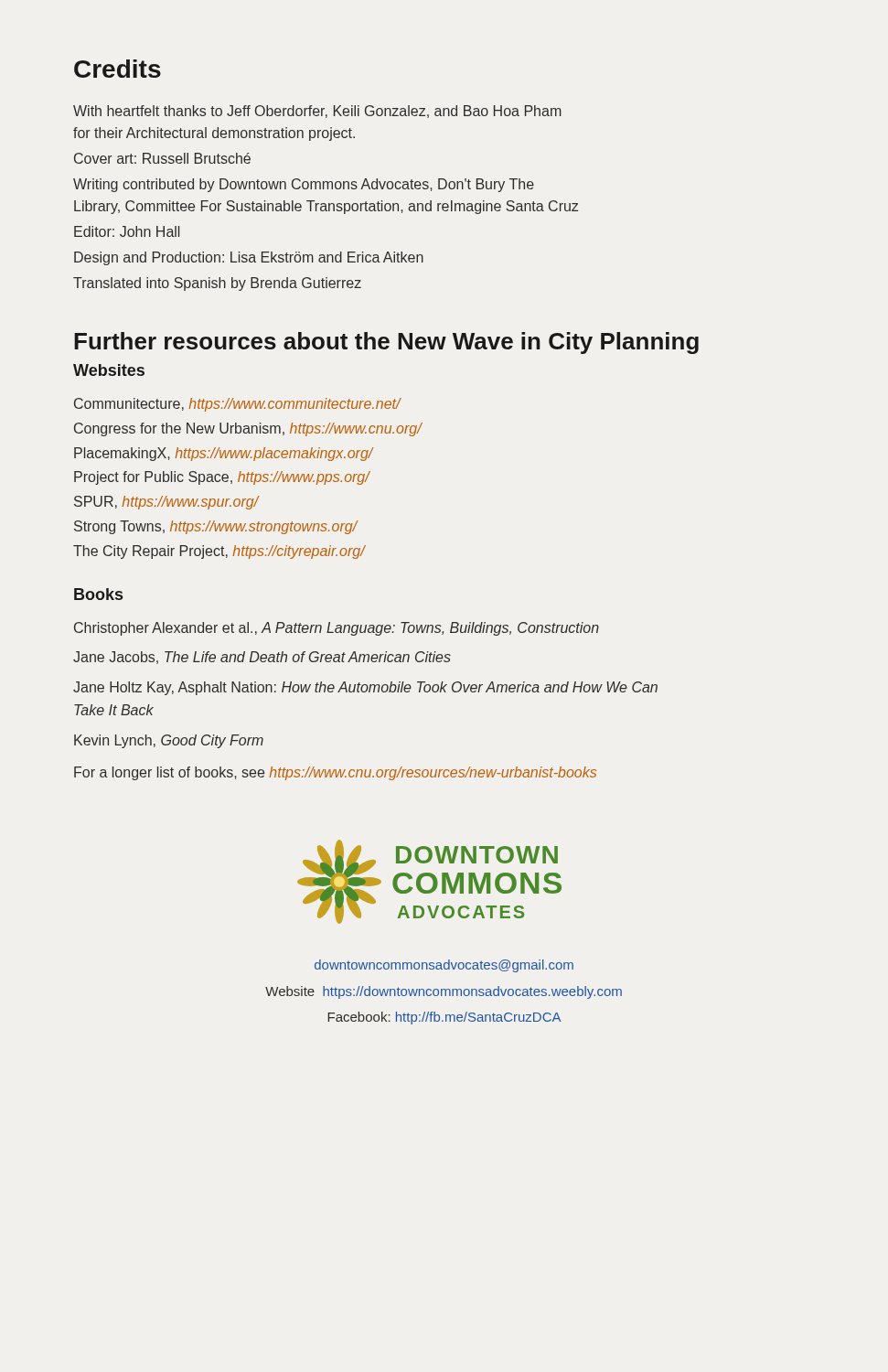Find the block starting "SPUR, https://www.spur.org/"
Screen dimensions: 1372x888
point(166,502)
